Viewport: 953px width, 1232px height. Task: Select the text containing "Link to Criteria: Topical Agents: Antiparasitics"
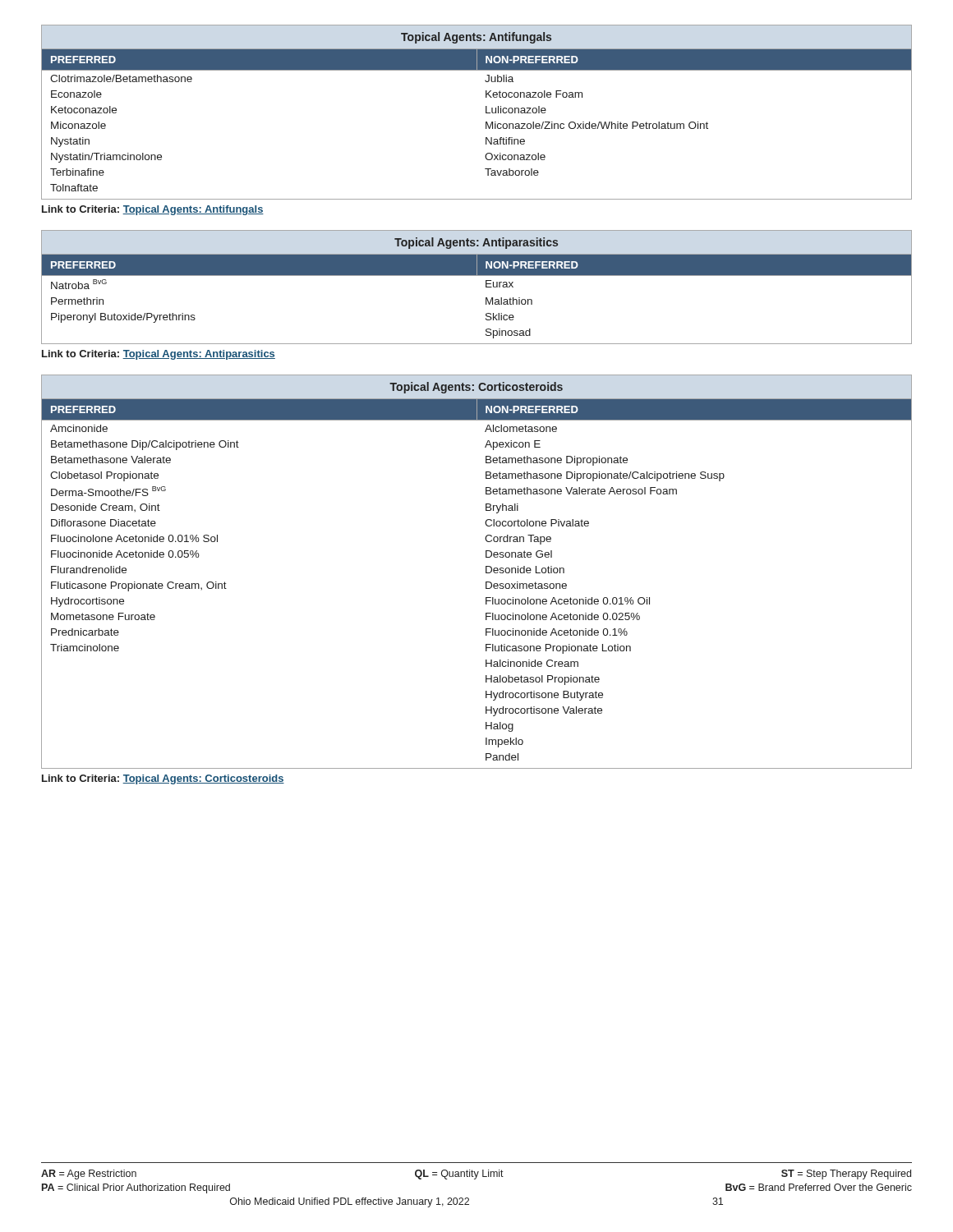pos(158,353)
